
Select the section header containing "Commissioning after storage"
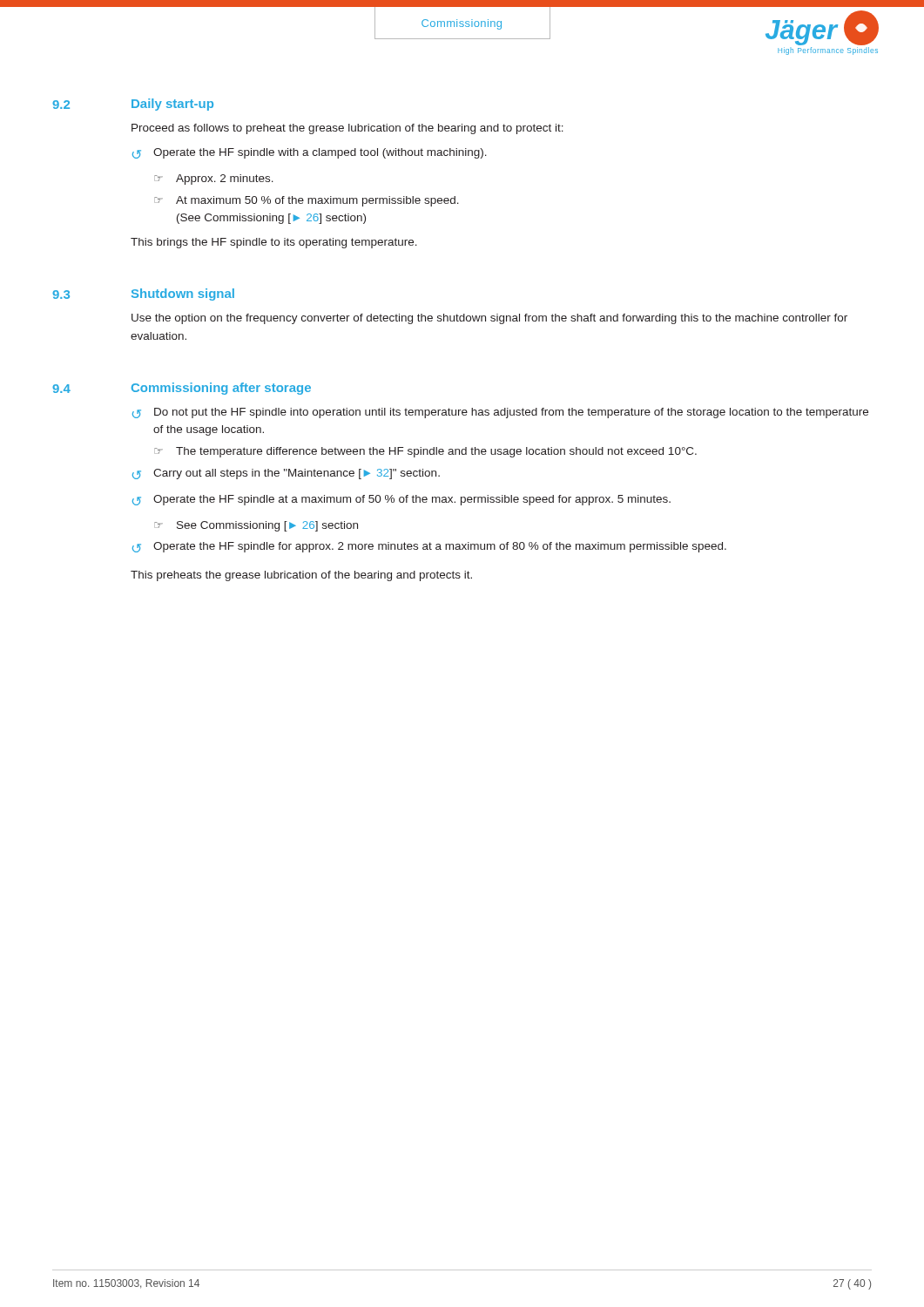[x=221, y=387]
